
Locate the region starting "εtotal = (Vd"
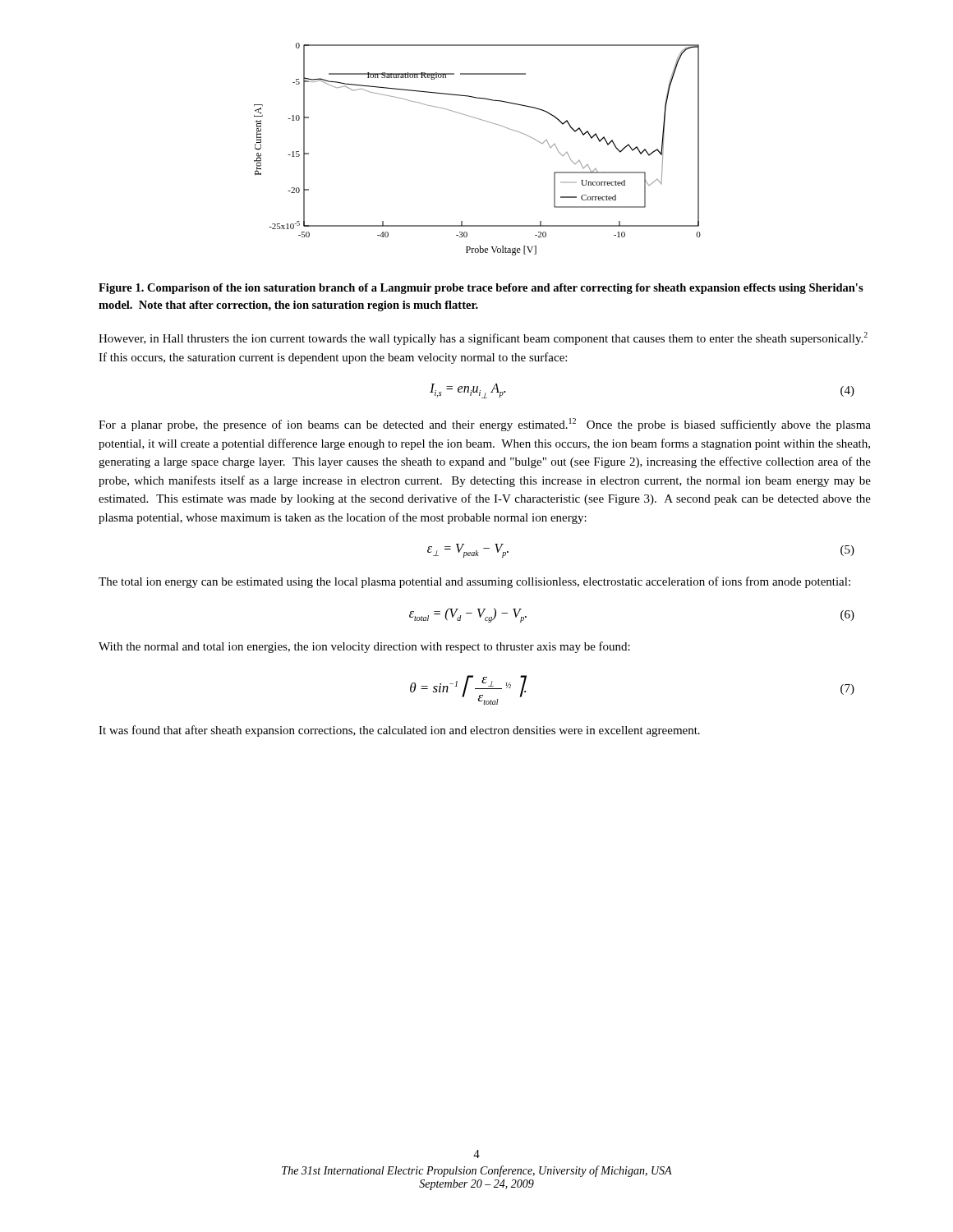click(485, 614)
